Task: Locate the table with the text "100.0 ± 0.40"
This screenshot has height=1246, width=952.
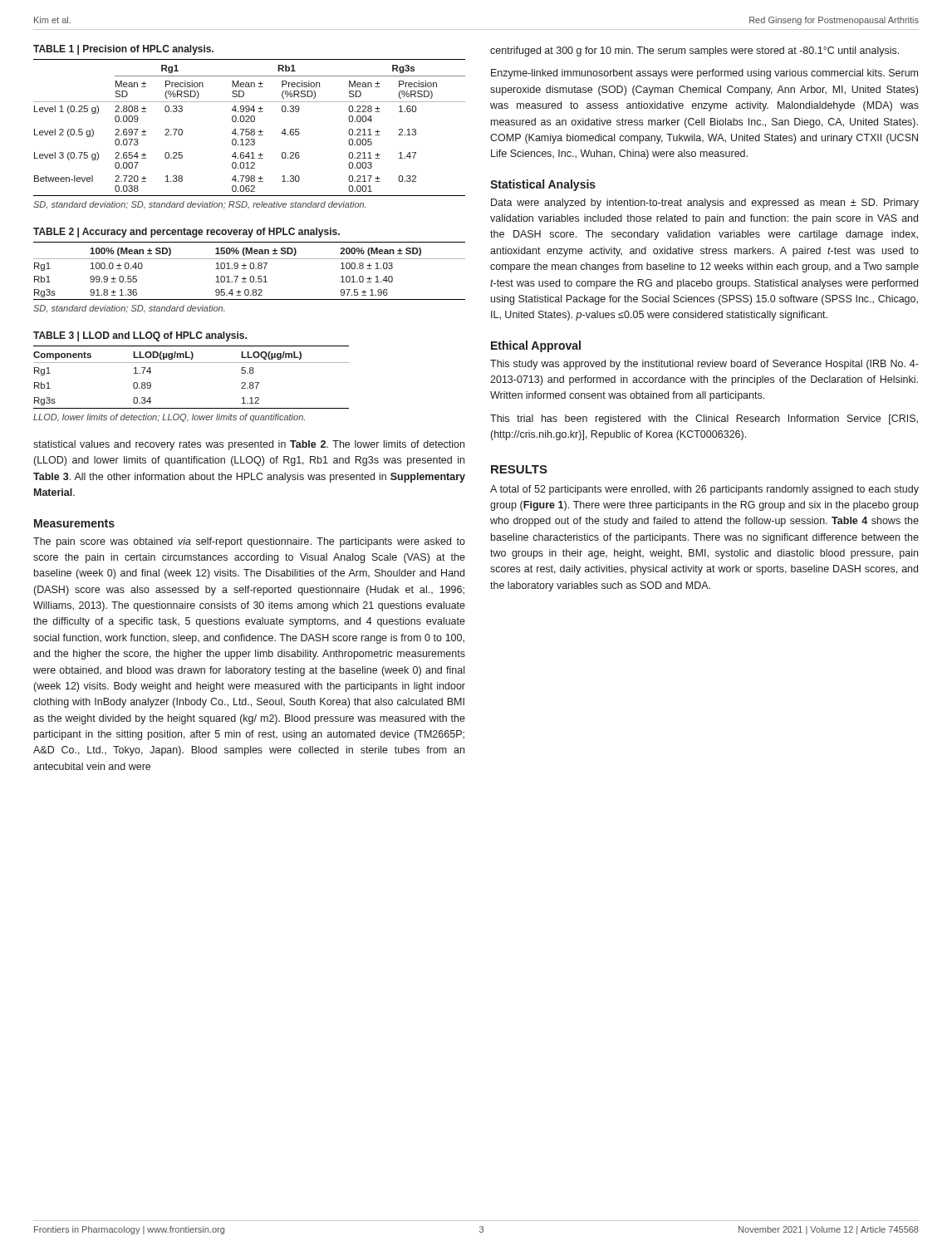Action: point(249,277)
